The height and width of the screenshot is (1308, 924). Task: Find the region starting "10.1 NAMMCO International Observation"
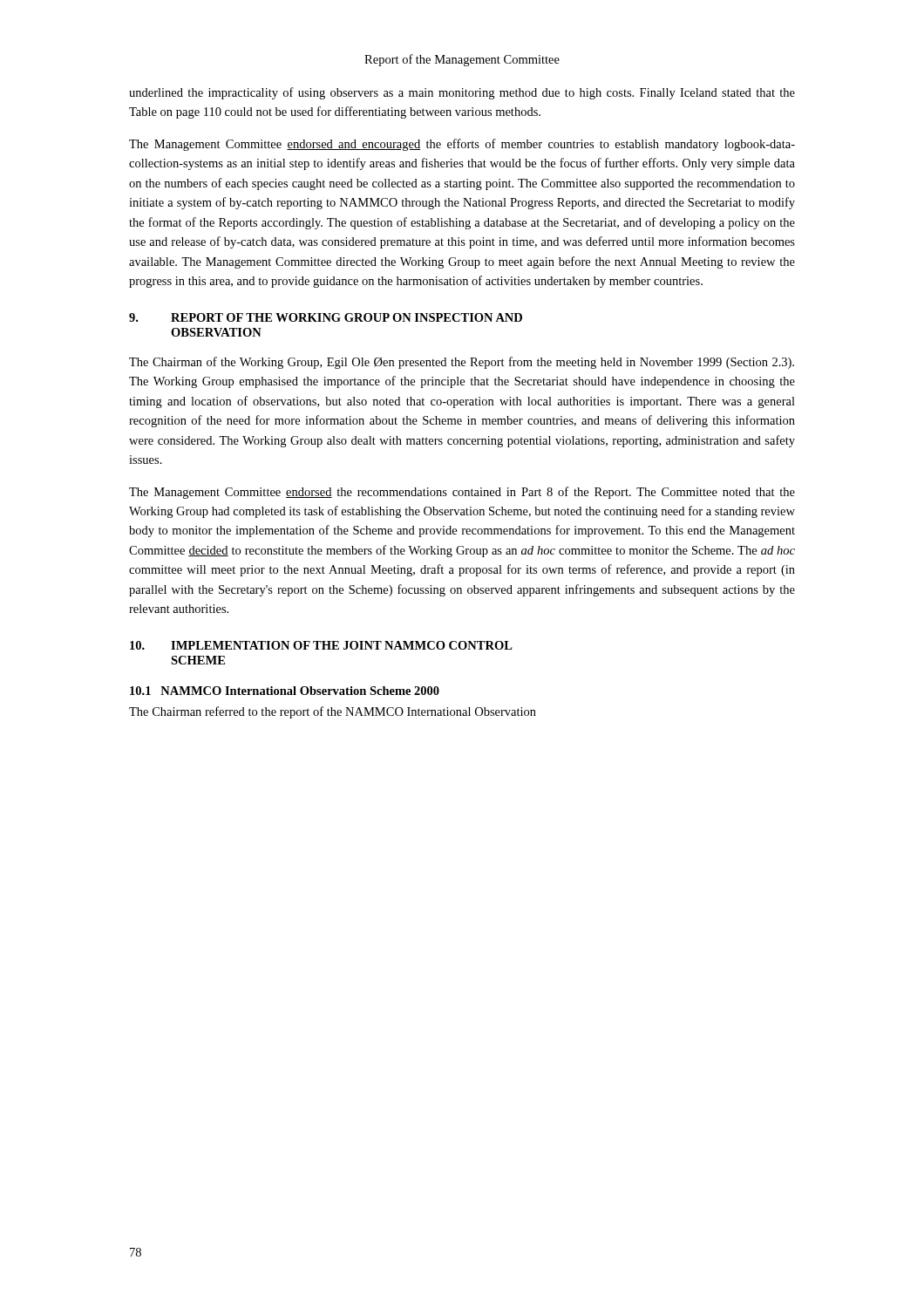[285, 691]
